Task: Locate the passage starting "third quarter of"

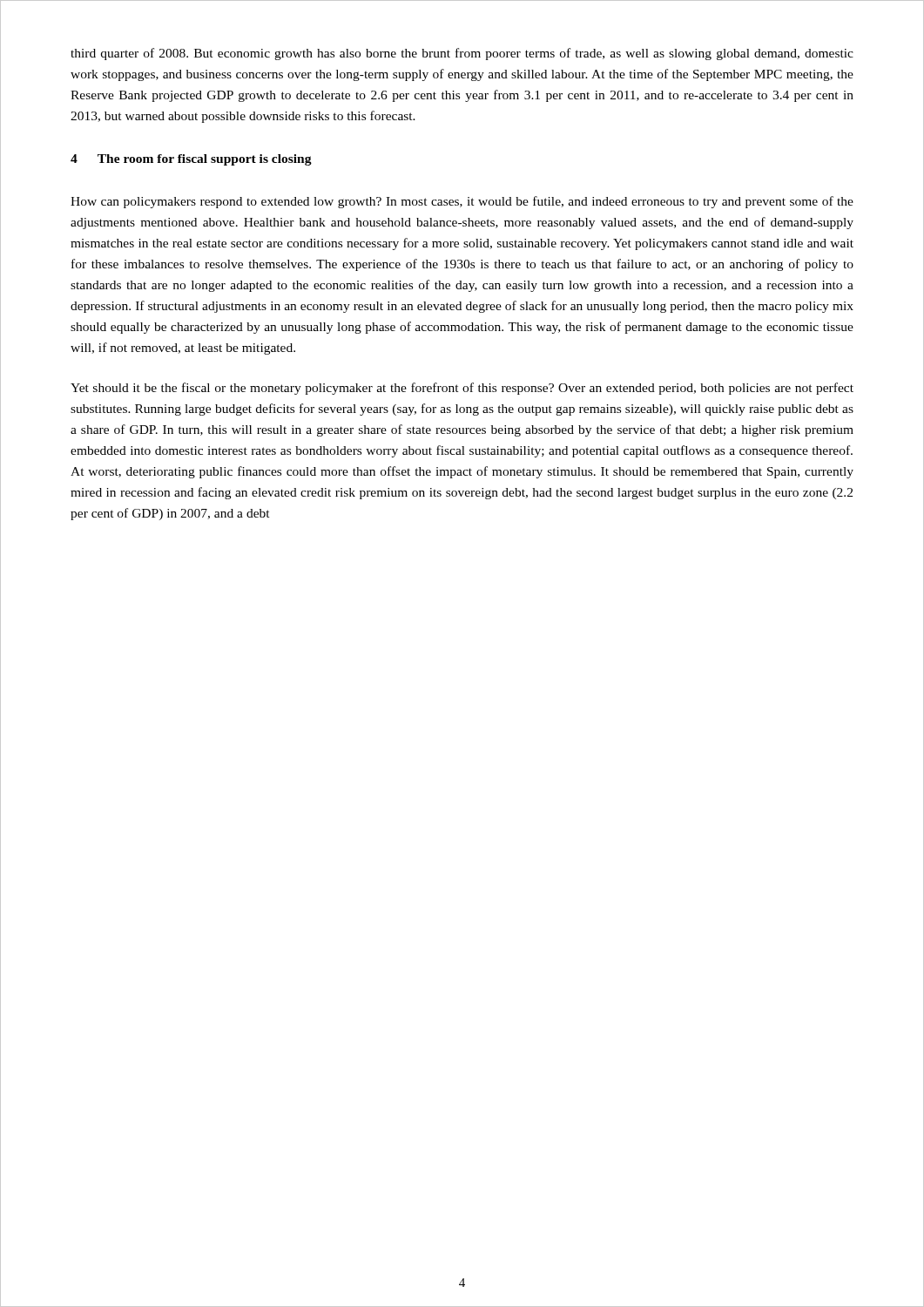Action: pos(462,84)
